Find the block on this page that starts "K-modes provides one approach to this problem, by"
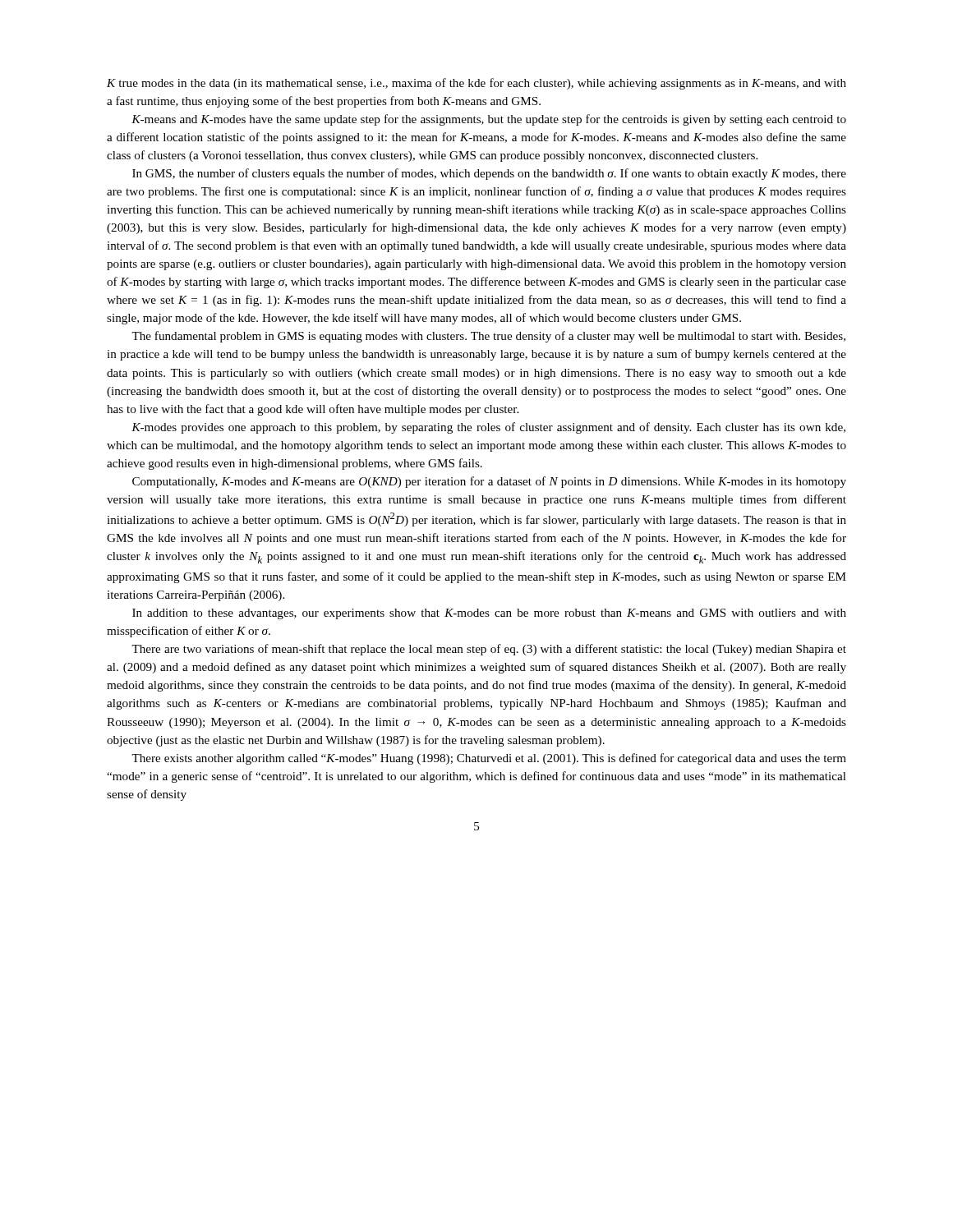953x1232 pixels. (x=476, y=445)
